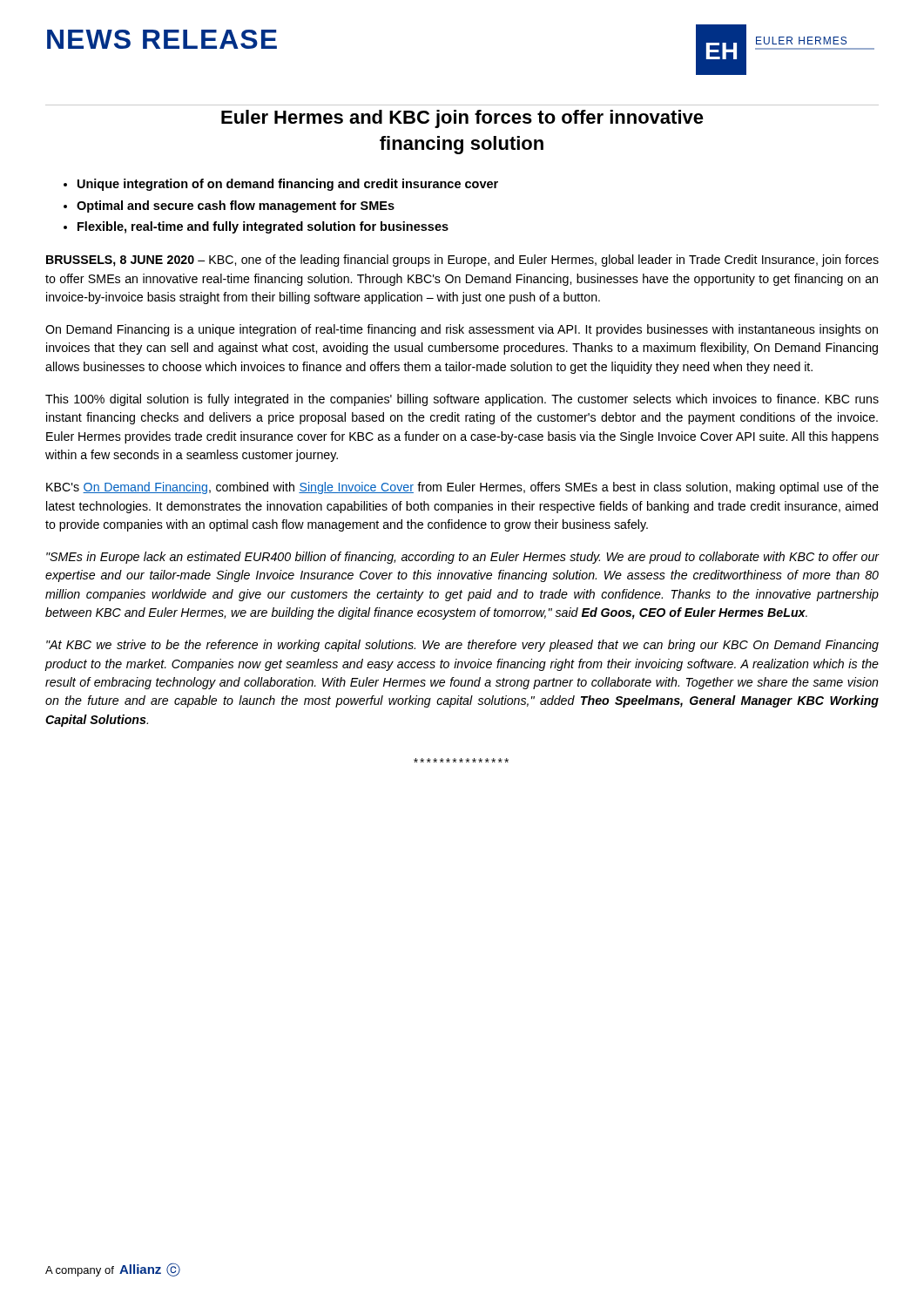Click on the passage starting ""SMEs in Europe lack"
The width and height of the screenshot is (924, 1307).
462,585
